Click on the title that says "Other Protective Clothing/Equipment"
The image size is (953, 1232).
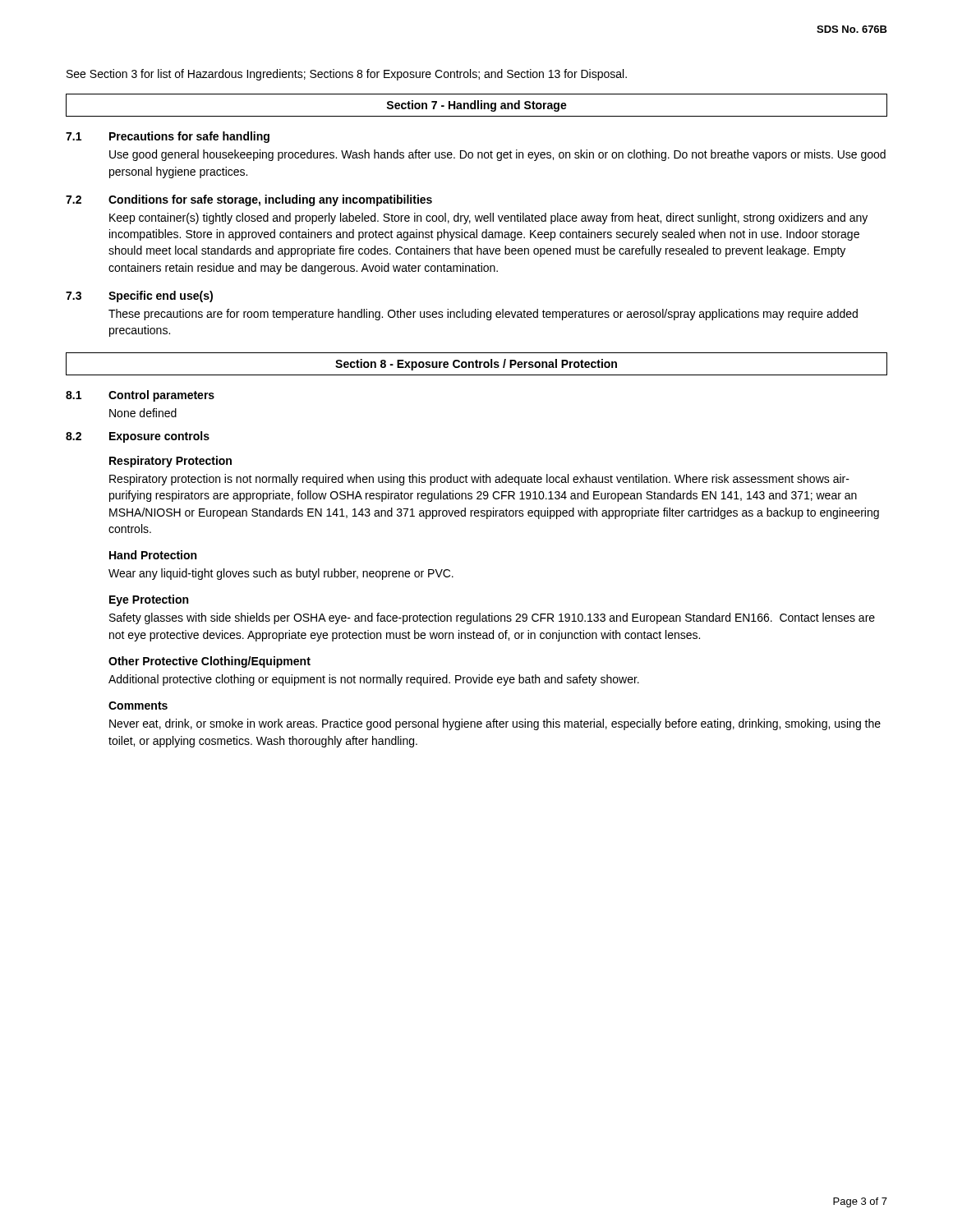(209, 661)
